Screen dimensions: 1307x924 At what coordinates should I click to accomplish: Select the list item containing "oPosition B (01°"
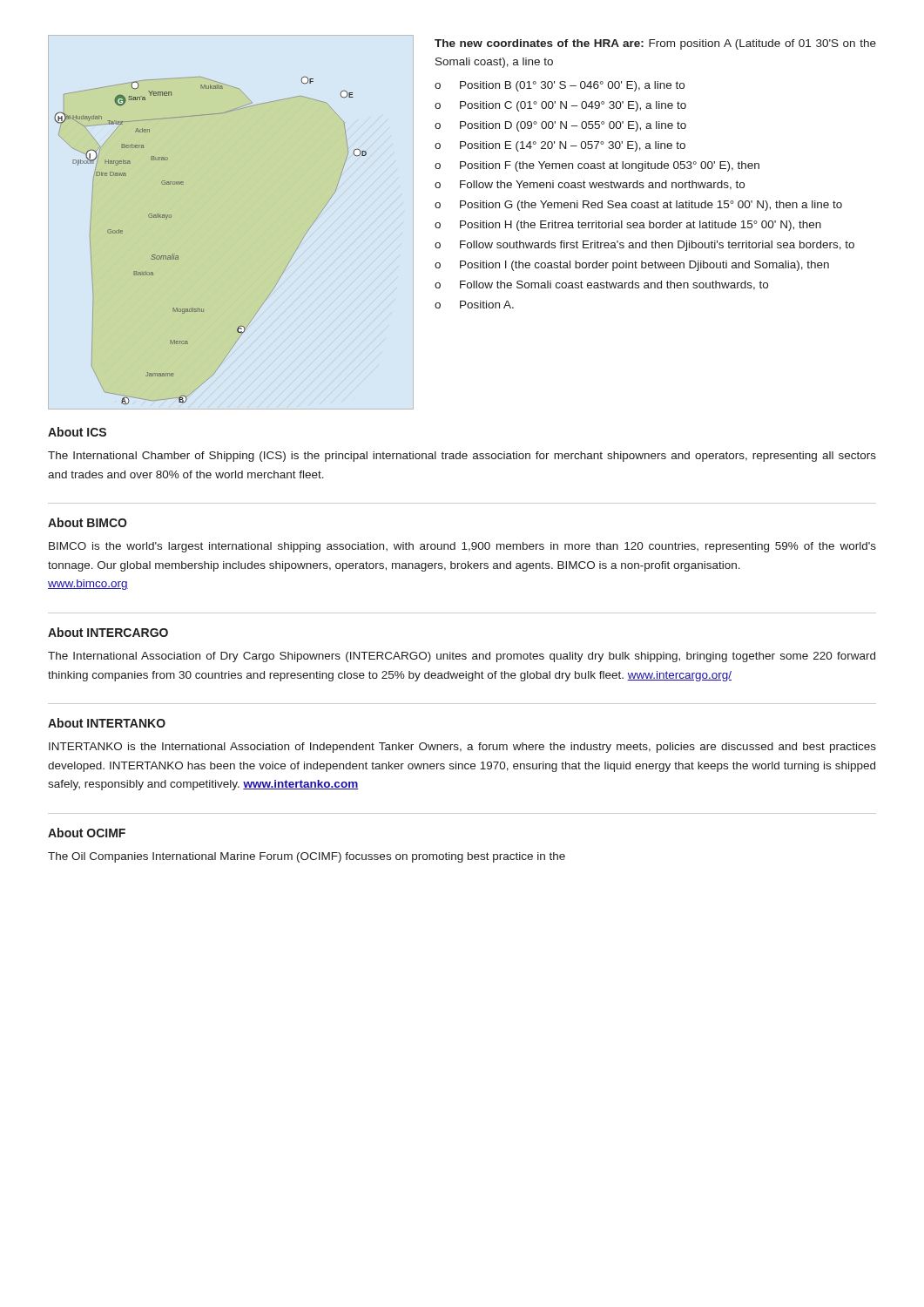click(655, 86)
